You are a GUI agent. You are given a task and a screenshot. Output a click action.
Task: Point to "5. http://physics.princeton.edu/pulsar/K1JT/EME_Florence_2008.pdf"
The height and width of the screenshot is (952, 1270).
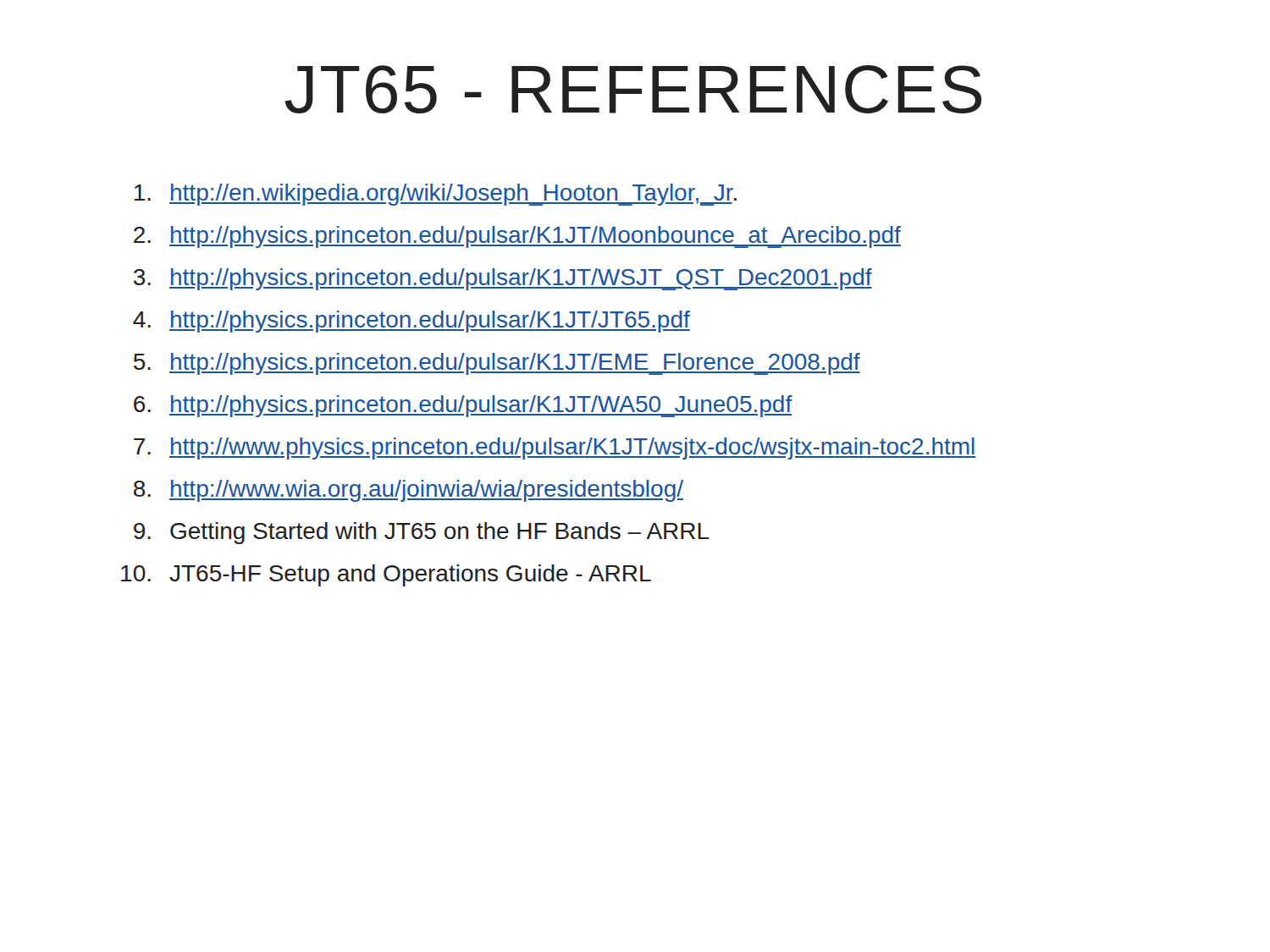(481, 362)
